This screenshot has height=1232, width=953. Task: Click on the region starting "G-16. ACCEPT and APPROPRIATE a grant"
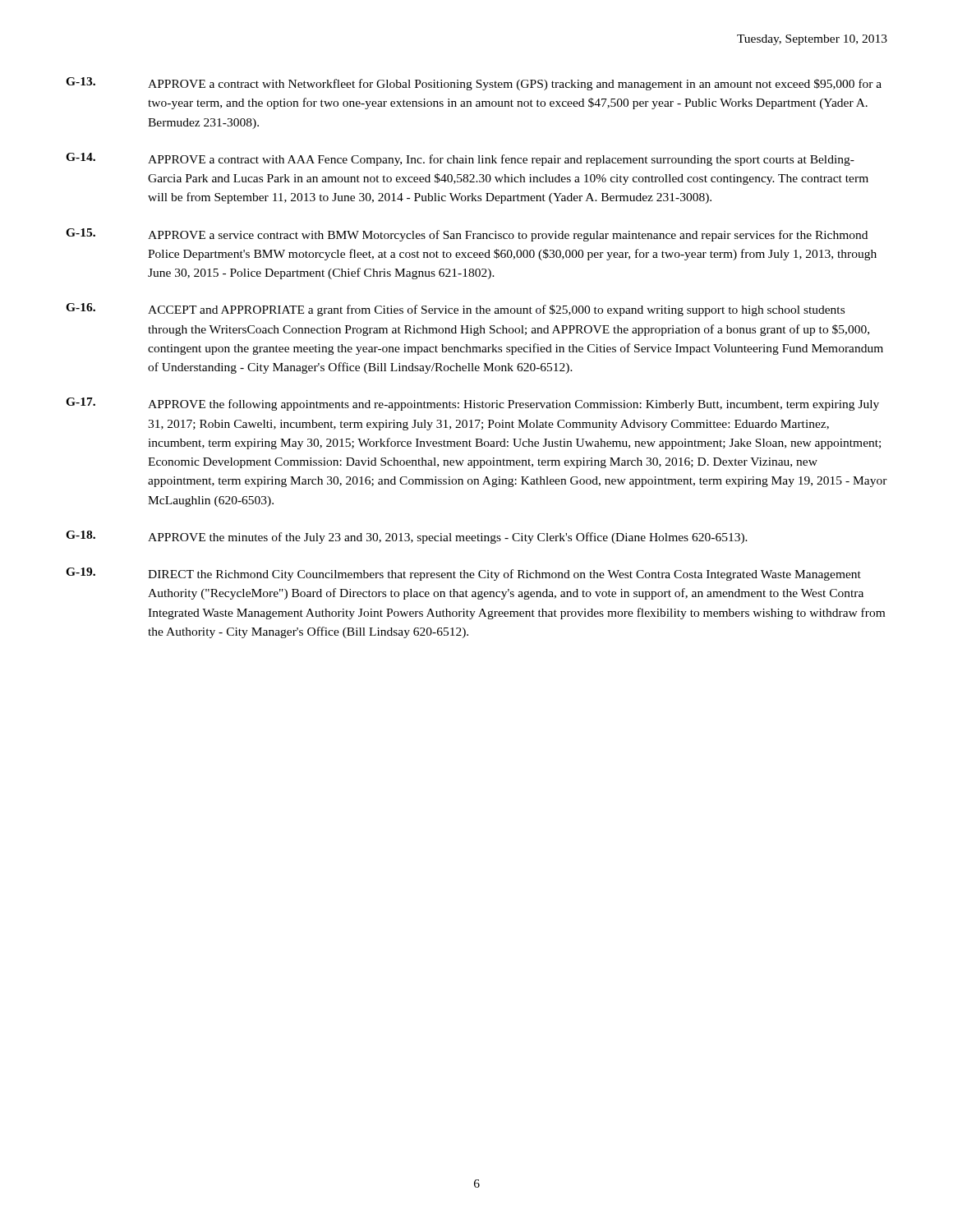476,338
